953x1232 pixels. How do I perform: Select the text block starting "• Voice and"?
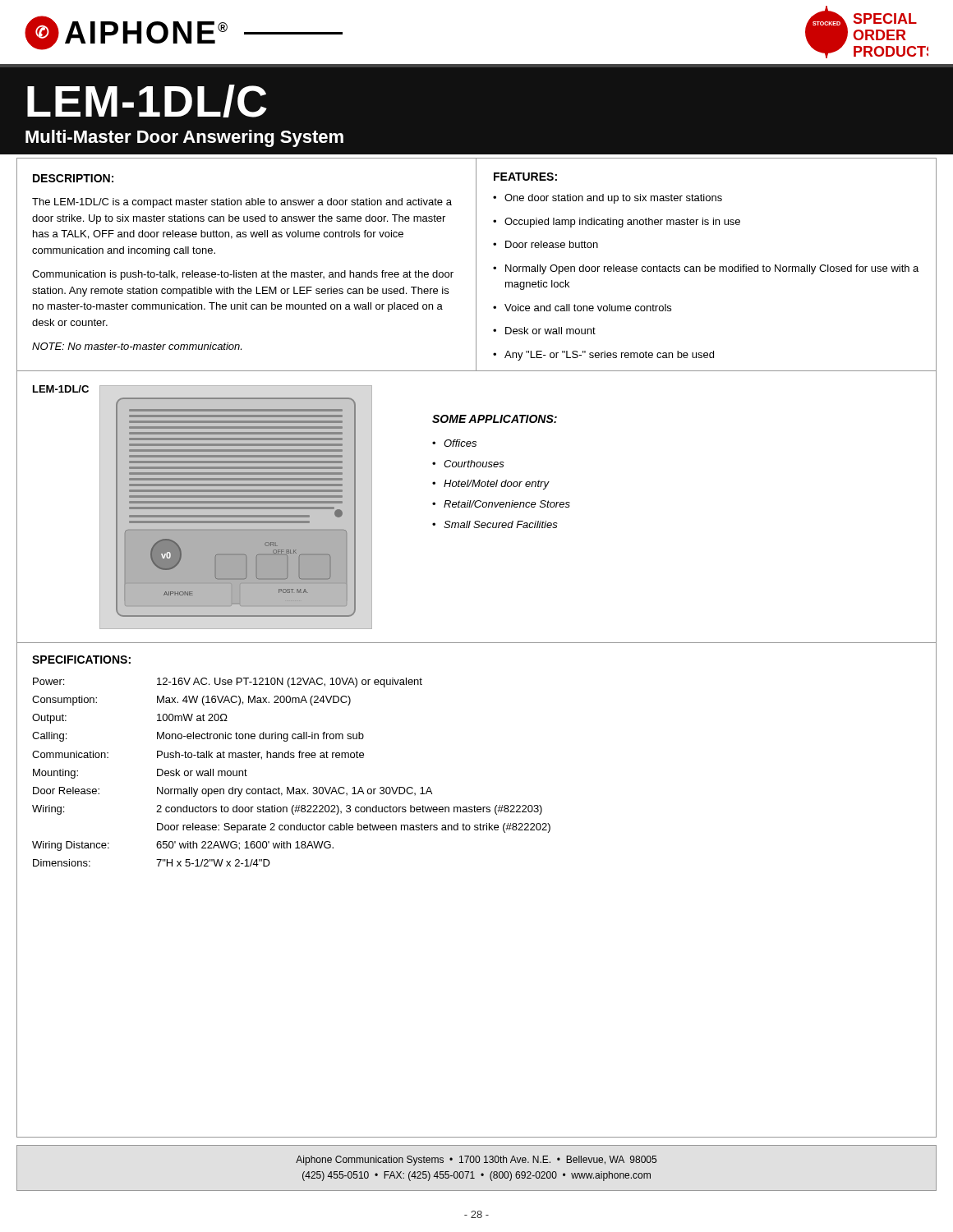582,307
